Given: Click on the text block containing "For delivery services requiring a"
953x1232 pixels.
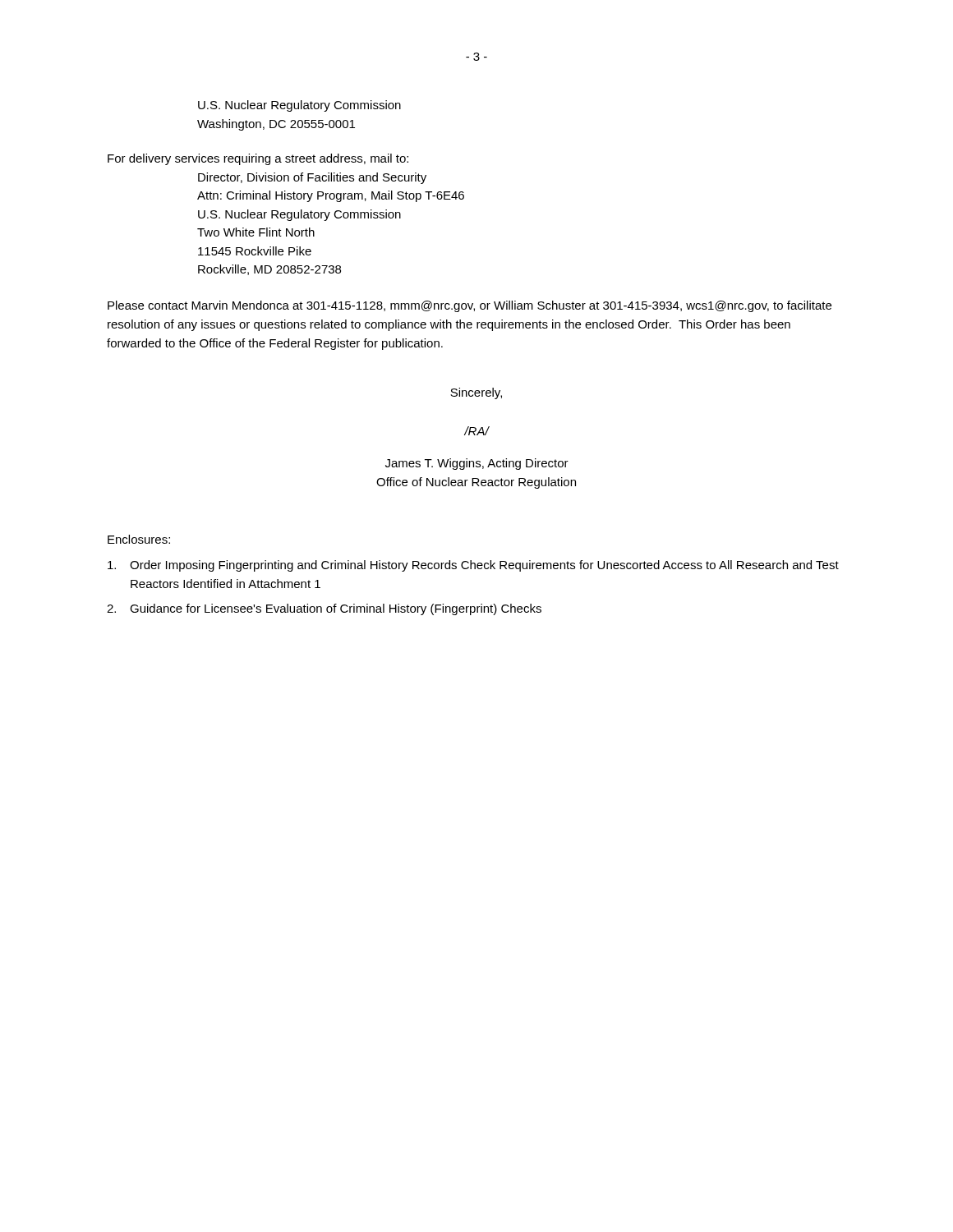Looking at the screenshot, I should (258, 159).
